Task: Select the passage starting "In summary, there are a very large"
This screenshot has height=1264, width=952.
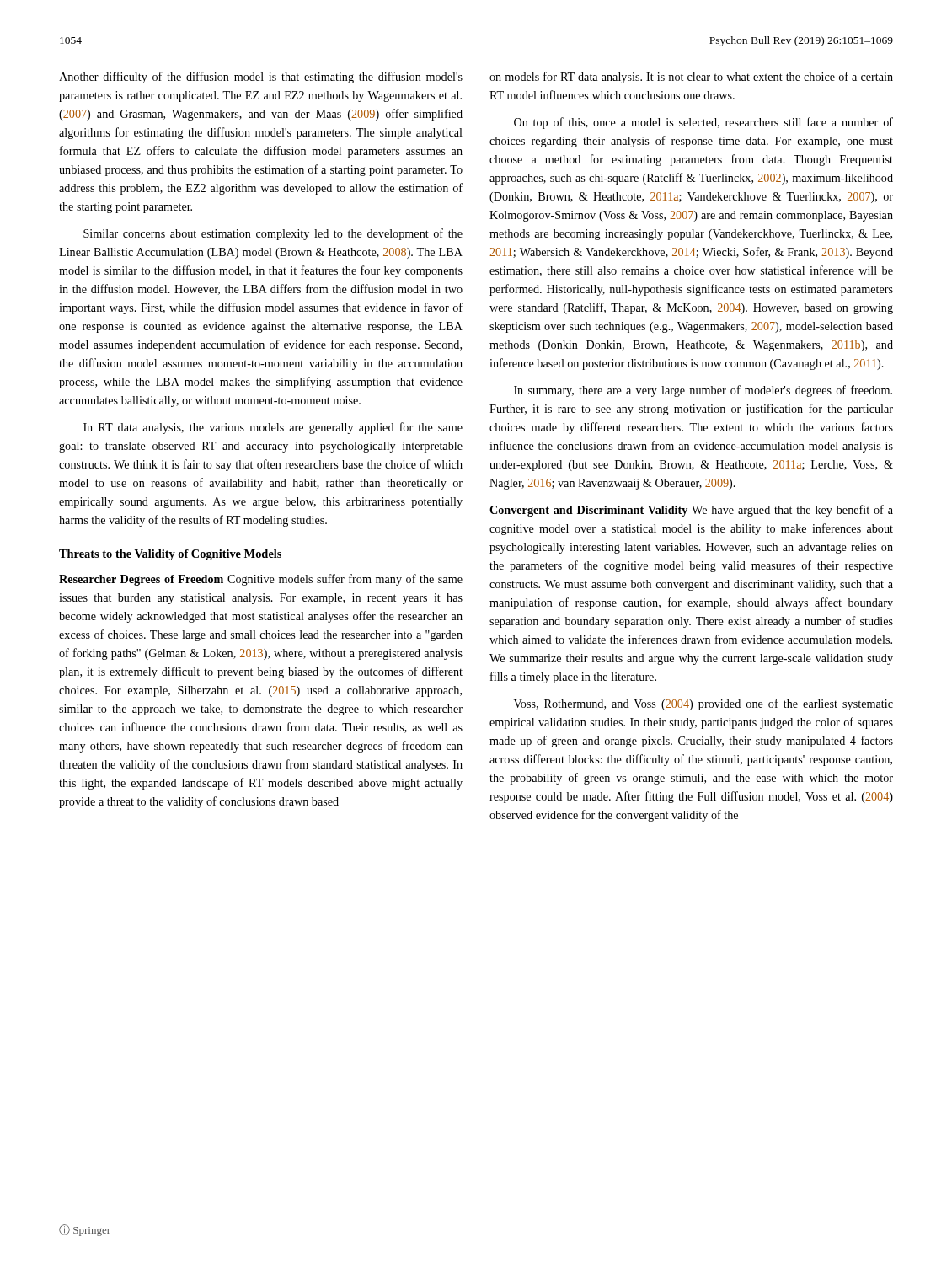Action: 691,436
